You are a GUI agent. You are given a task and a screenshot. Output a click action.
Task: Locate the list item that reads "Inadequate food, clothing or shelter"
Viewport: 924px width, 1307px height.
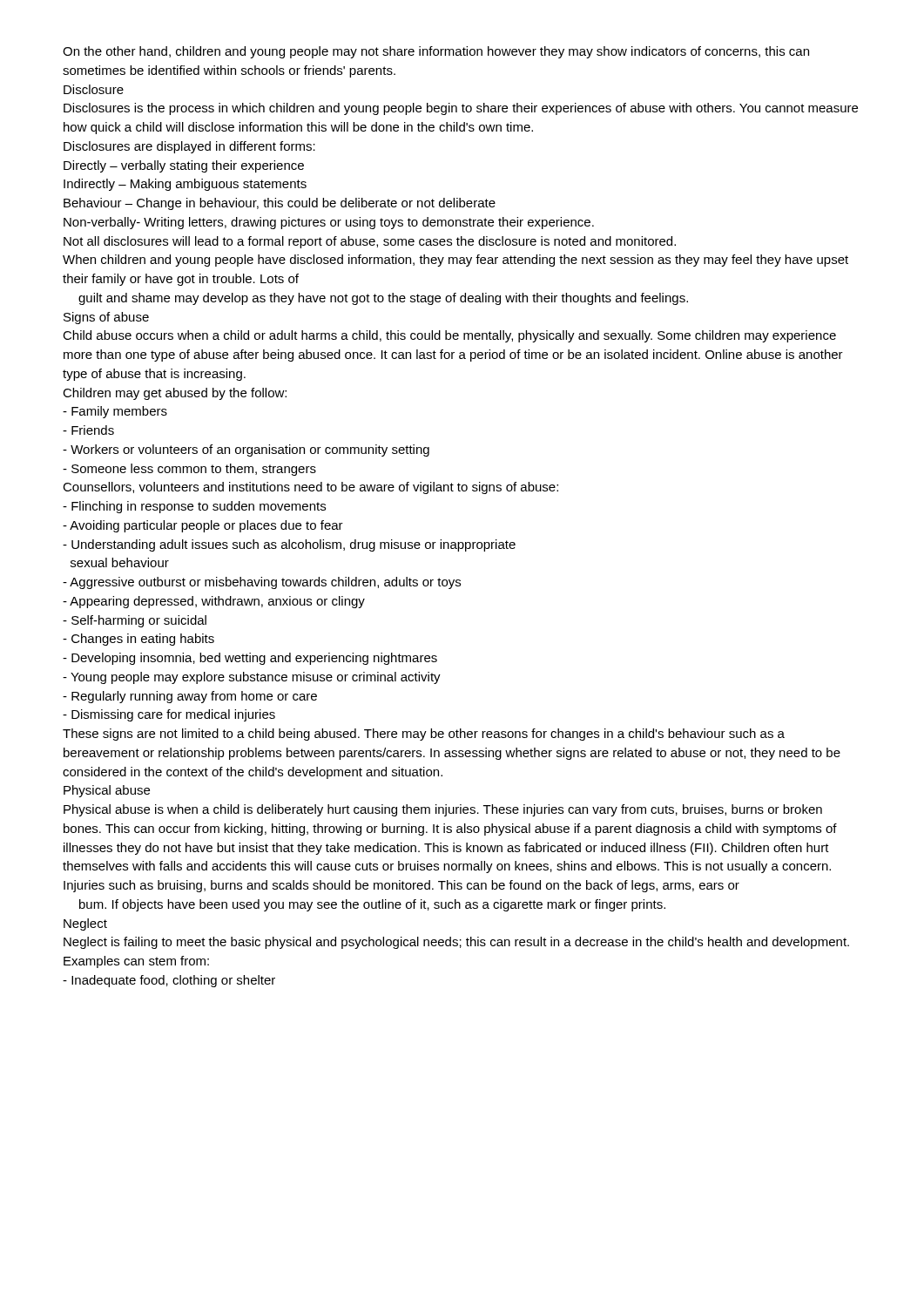click(x=169, y=980)
